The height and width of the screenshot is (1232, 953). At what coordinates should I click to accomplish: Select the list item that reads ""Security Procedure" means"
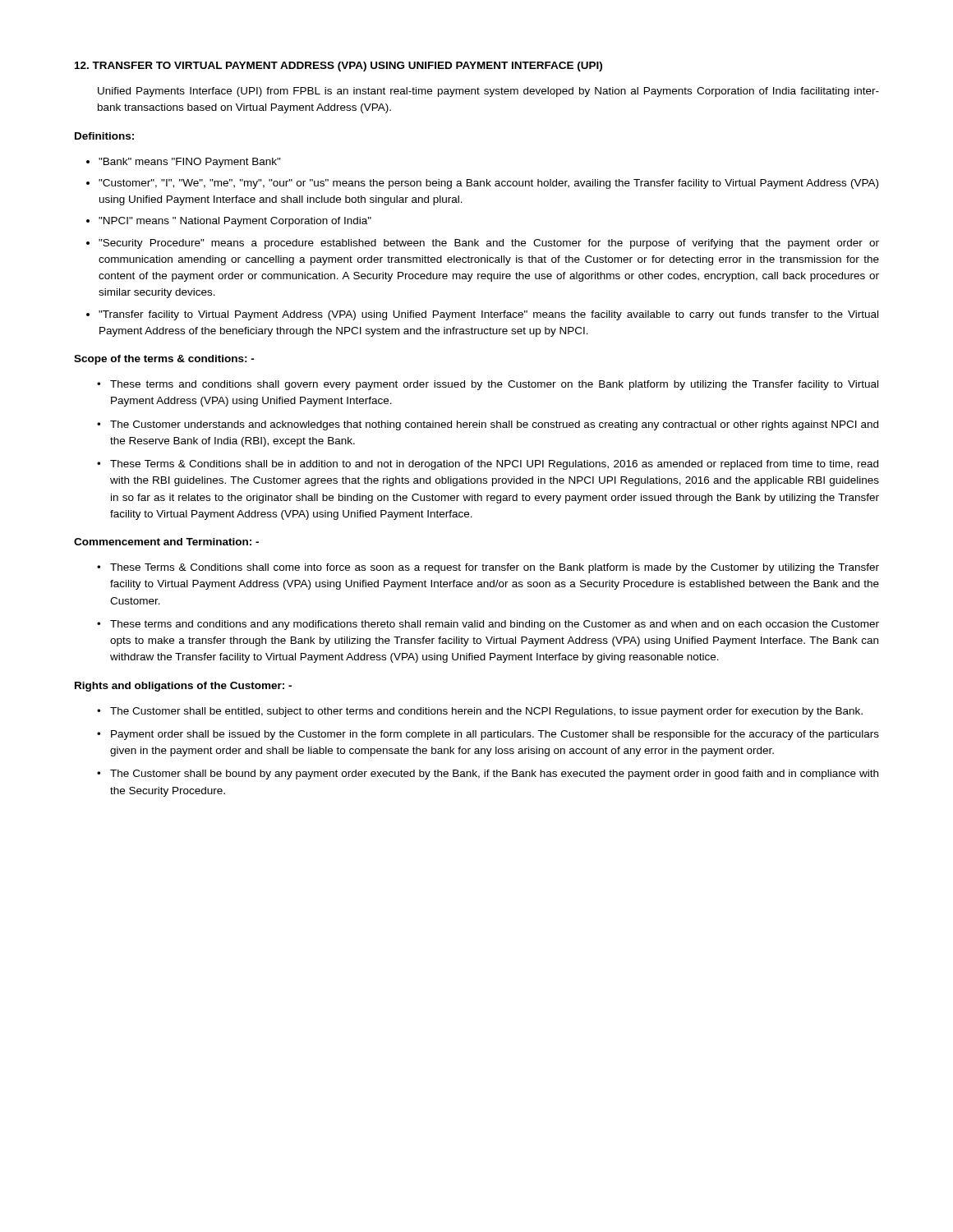pos(489,267)
